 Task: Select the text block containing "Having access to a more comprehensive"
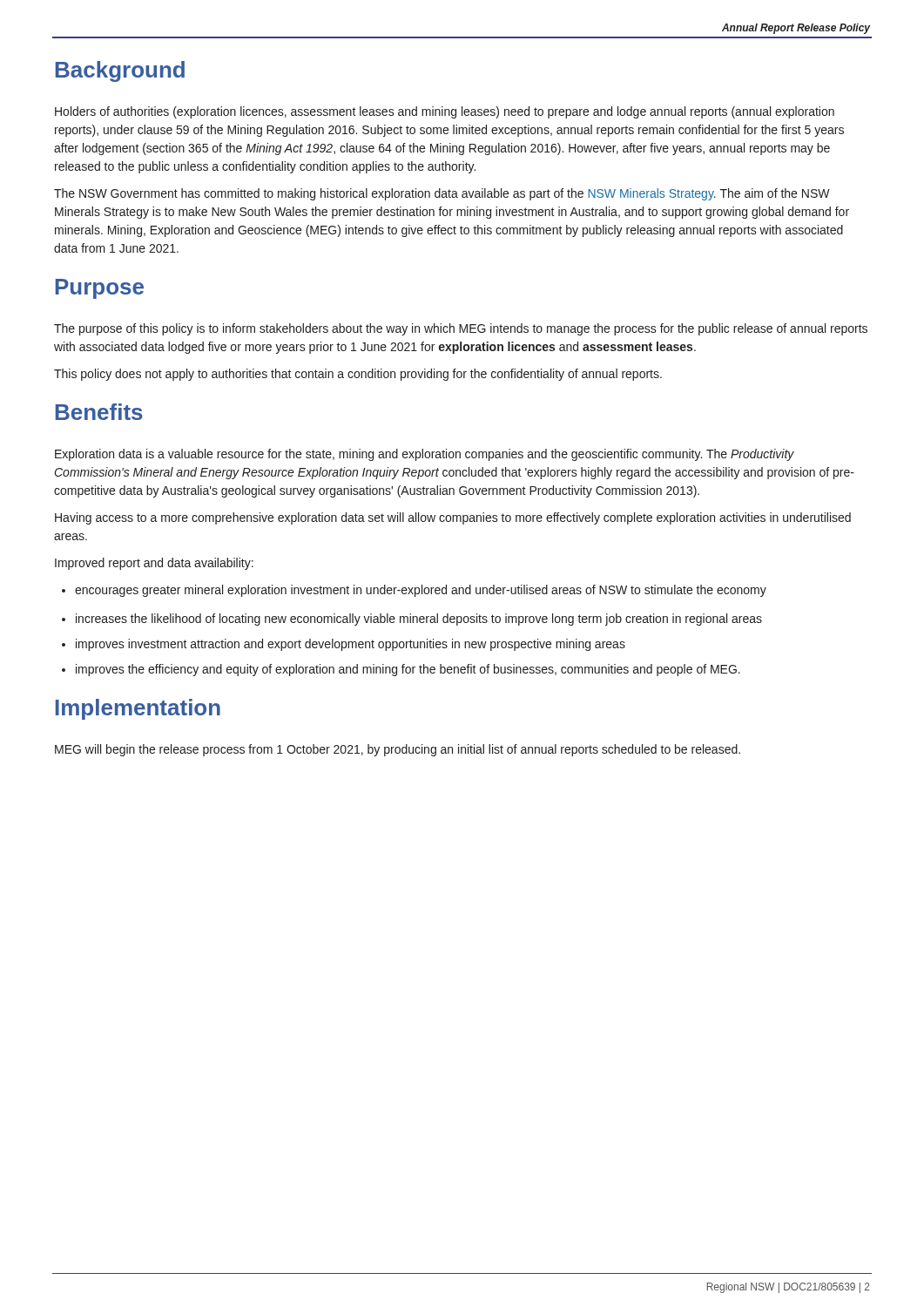[462, 527]
